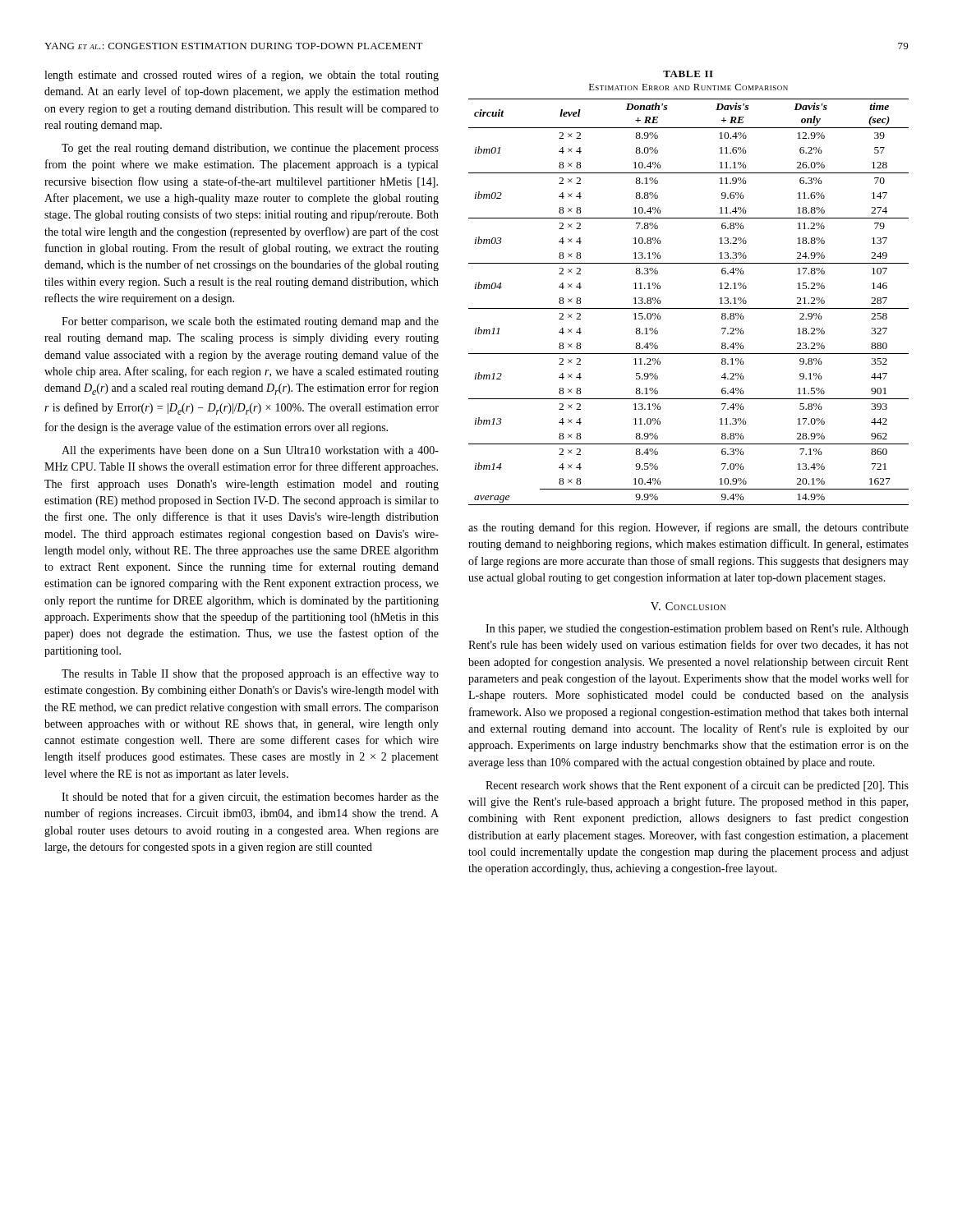Point to the block starting "In this paper, we studied the"
Screen dimensions: 1232x953
pyautogui.click(x=688, y=696)
